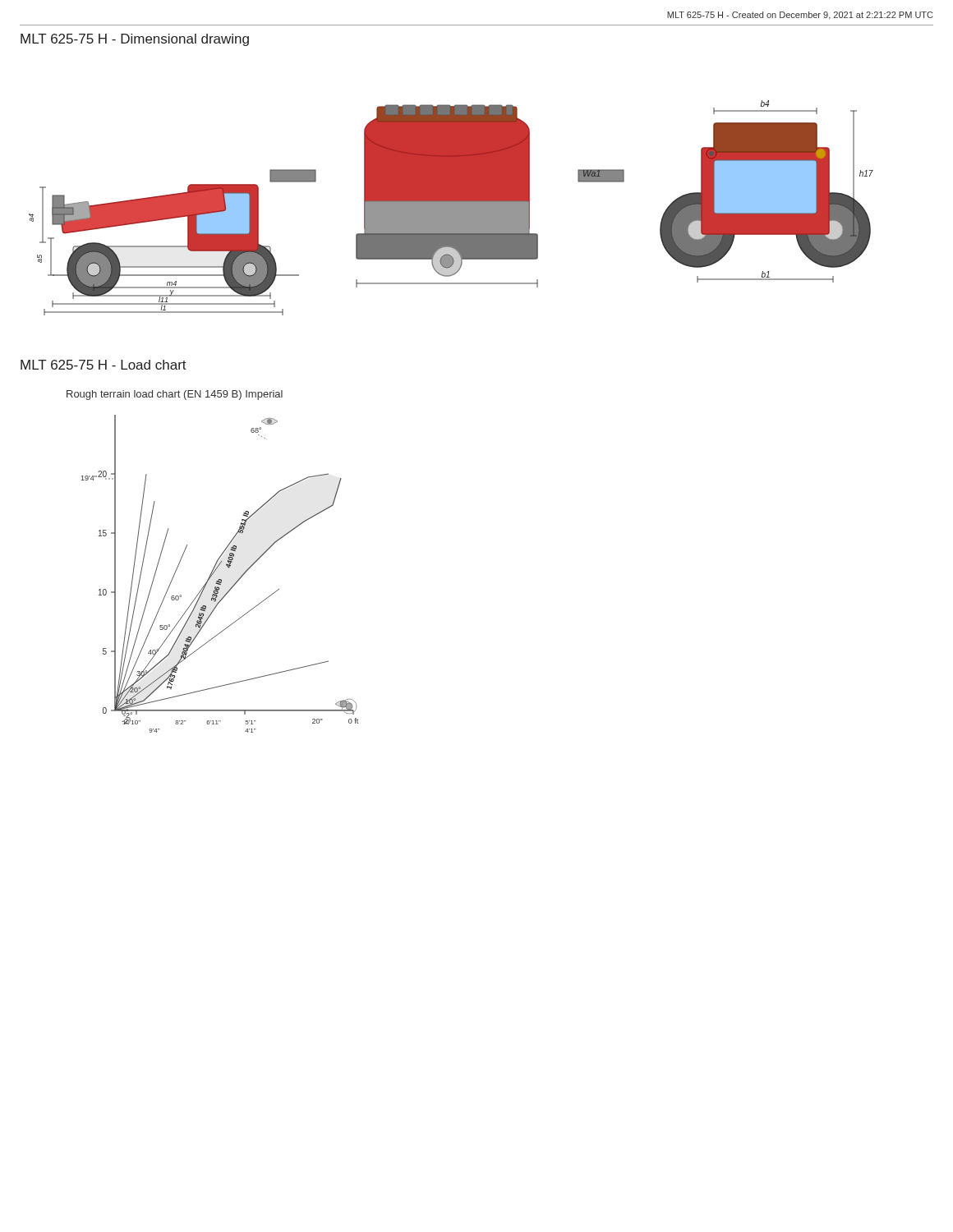This screenshot has height=1232, width=953.
Task: Point to the section header beginning "Rough terrain load"
Action: [174, 394]
